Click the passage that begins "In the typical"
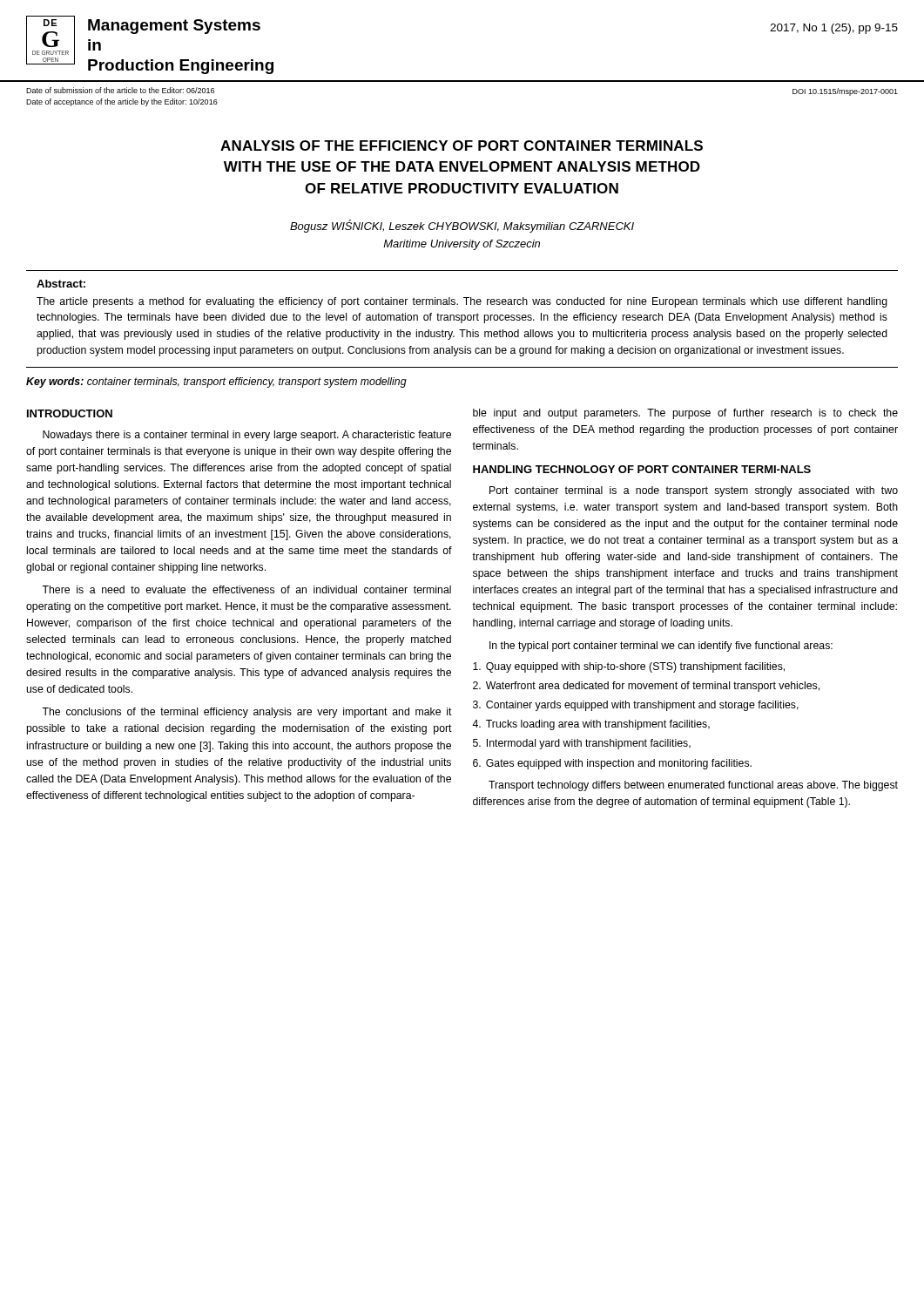 [x=661, y=646]
